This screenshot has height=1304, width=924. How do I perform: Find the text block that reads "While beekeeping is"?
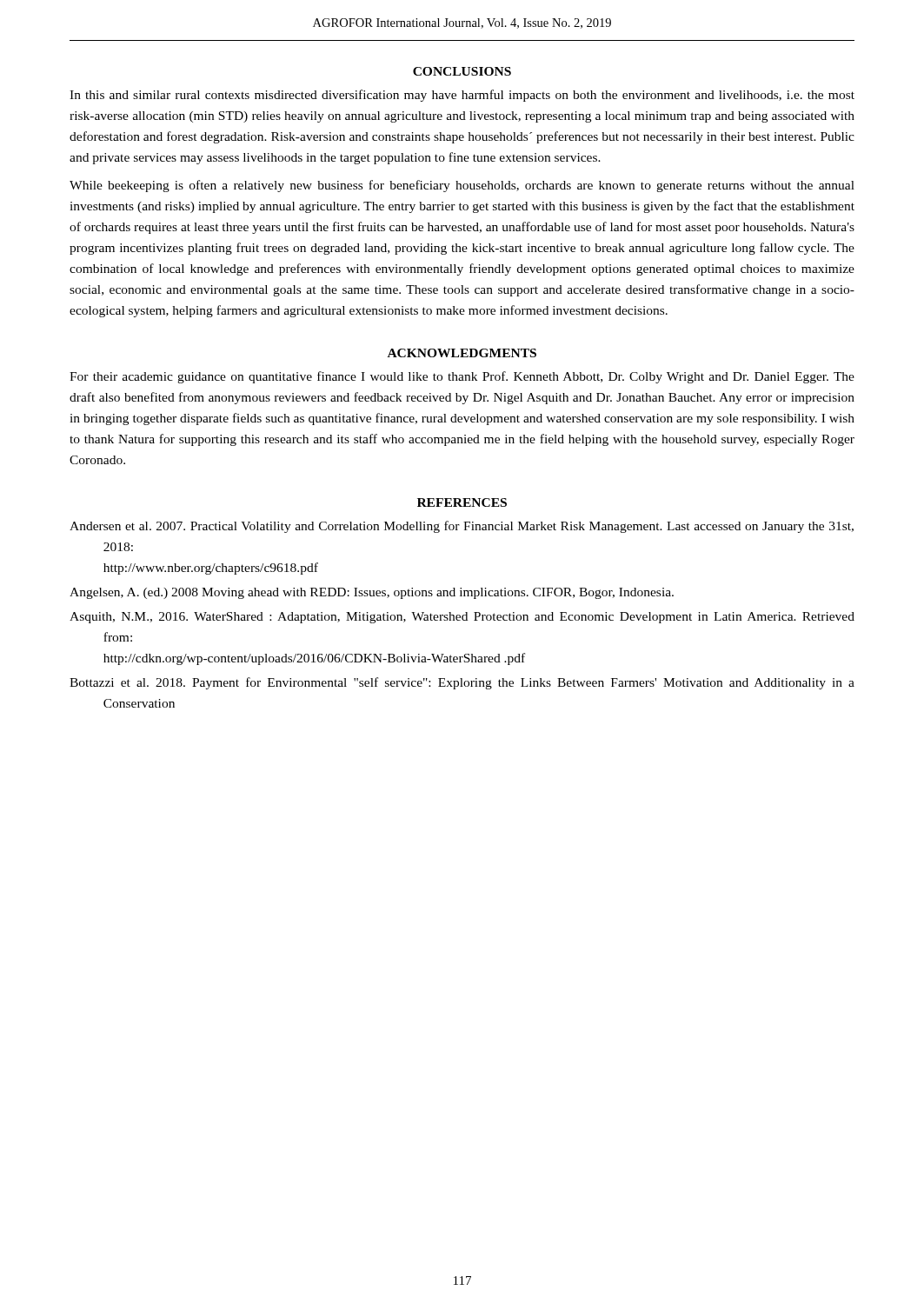[462, 247]
